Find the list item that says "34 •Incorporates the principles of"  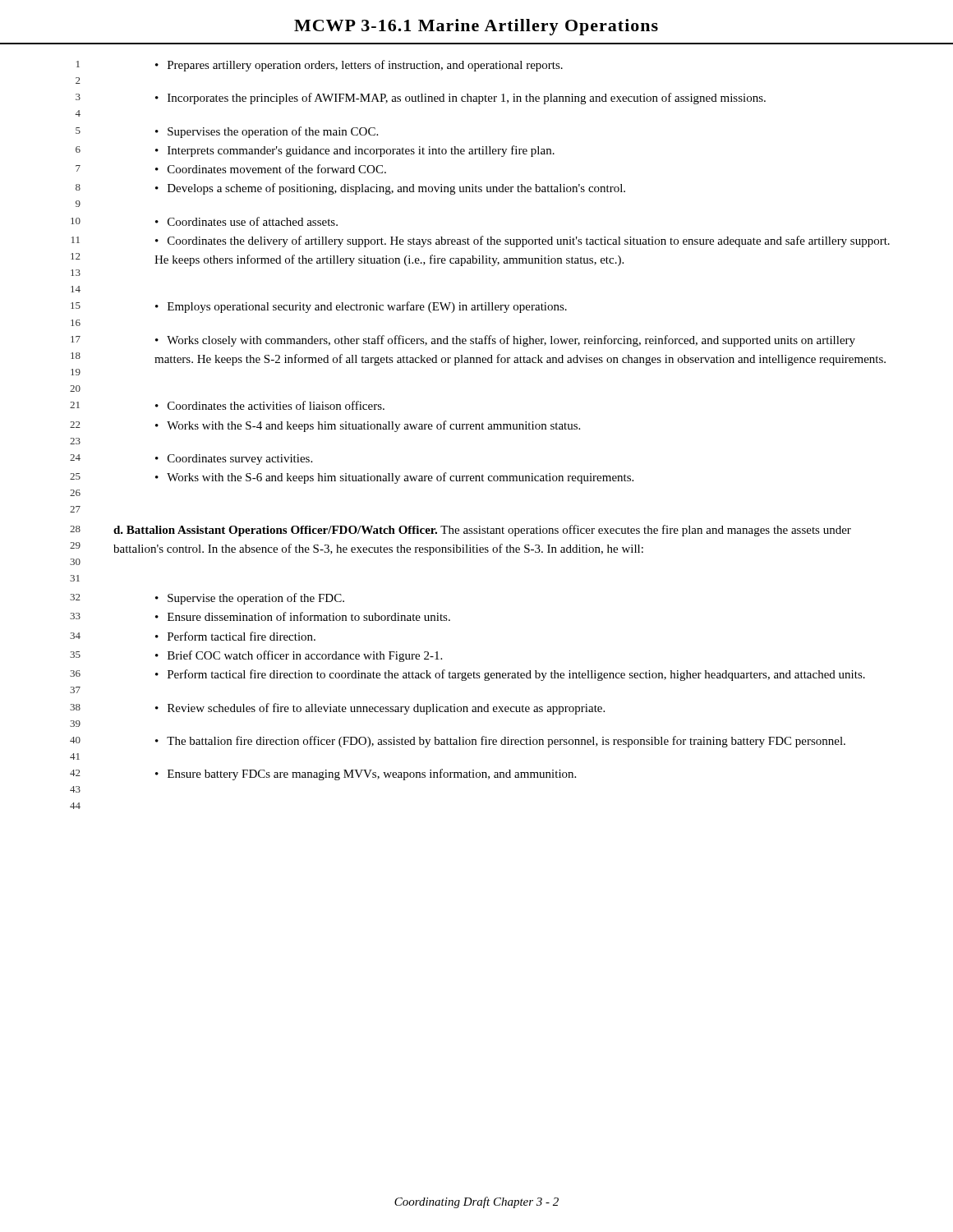(x=468, y=105)
